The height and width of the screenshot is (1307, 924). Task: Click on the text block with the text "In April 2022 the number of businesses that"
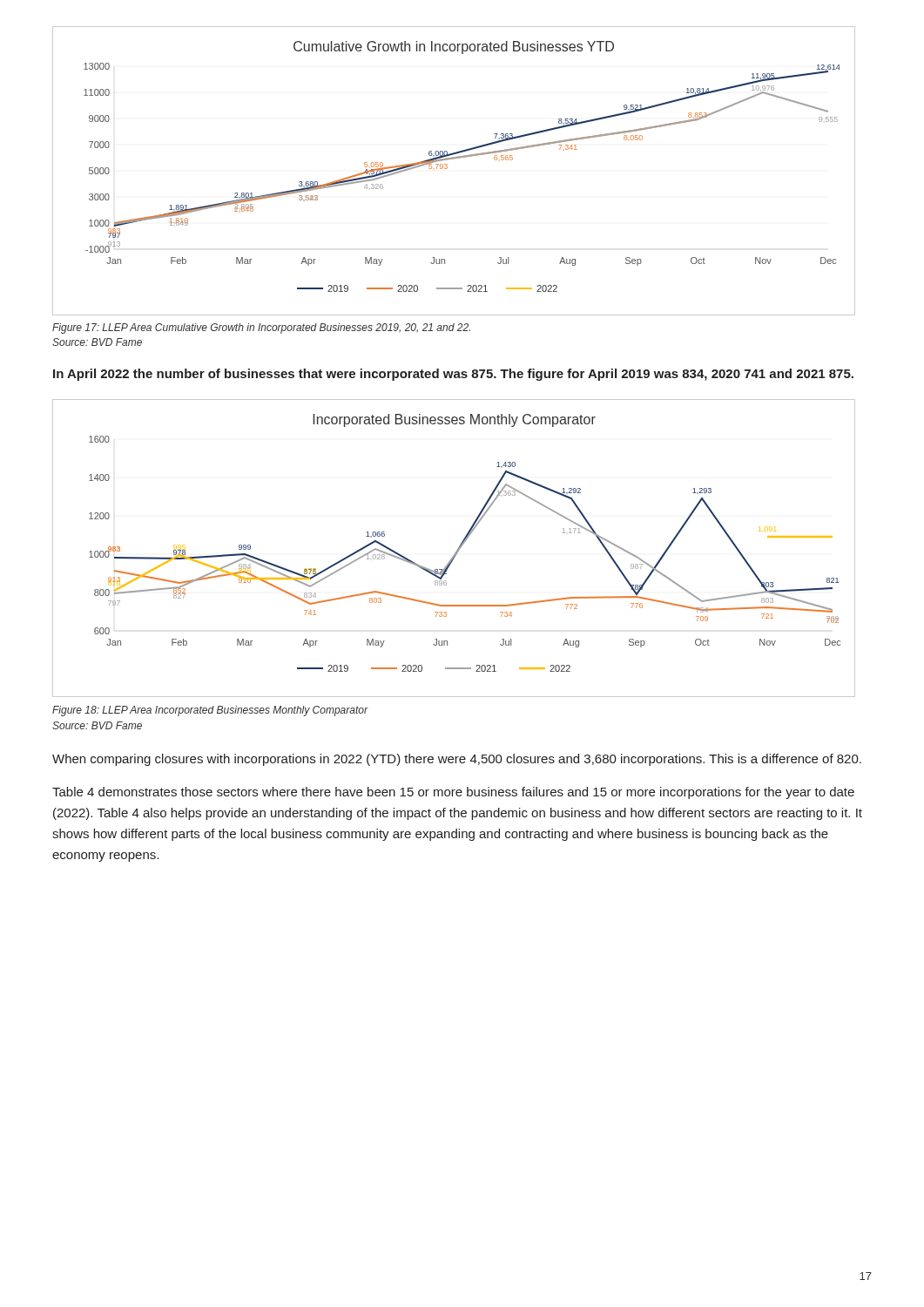[x=453, y=373]
